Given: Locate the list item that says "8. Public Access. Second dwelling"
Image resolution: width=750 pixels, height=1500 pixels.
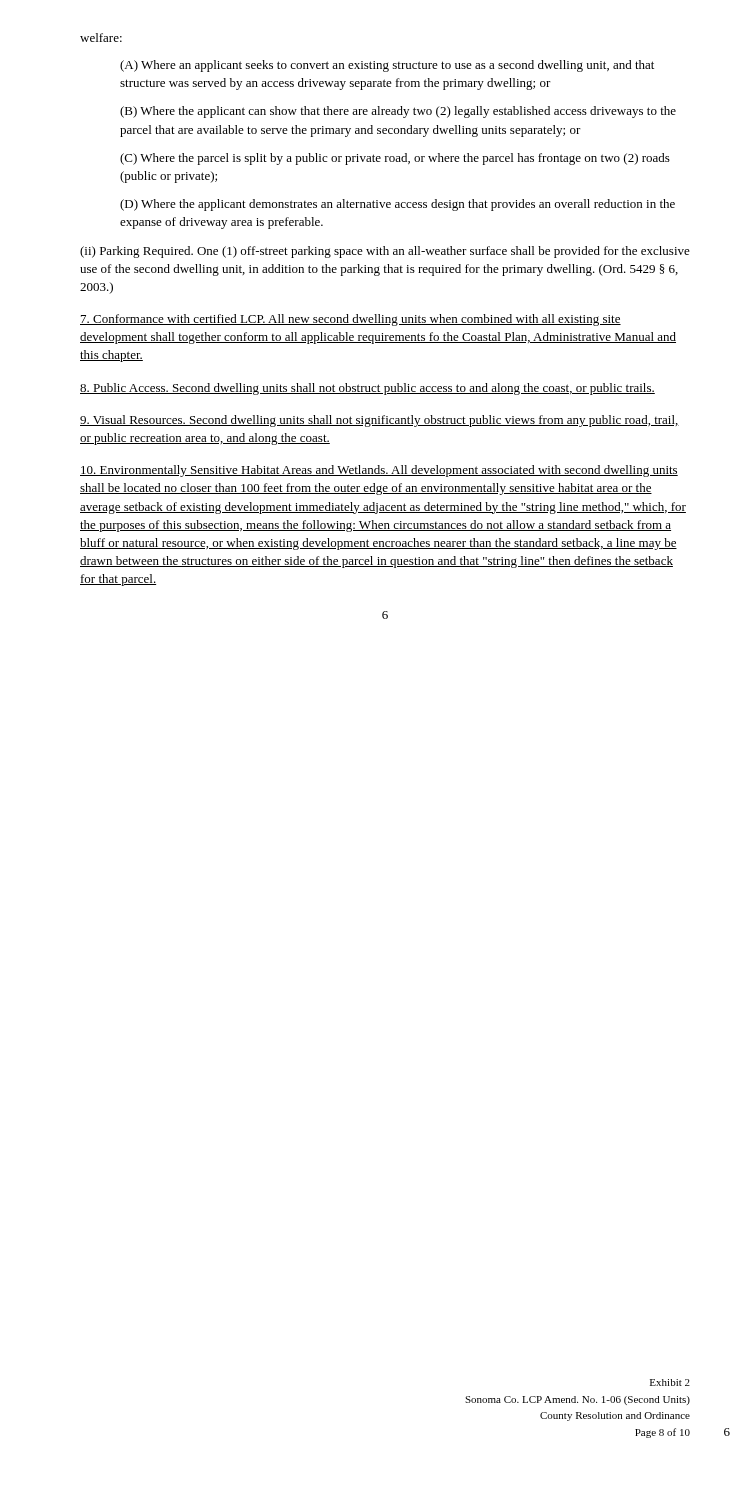Looking at the screenshot, I should click(x=385, y=388).
